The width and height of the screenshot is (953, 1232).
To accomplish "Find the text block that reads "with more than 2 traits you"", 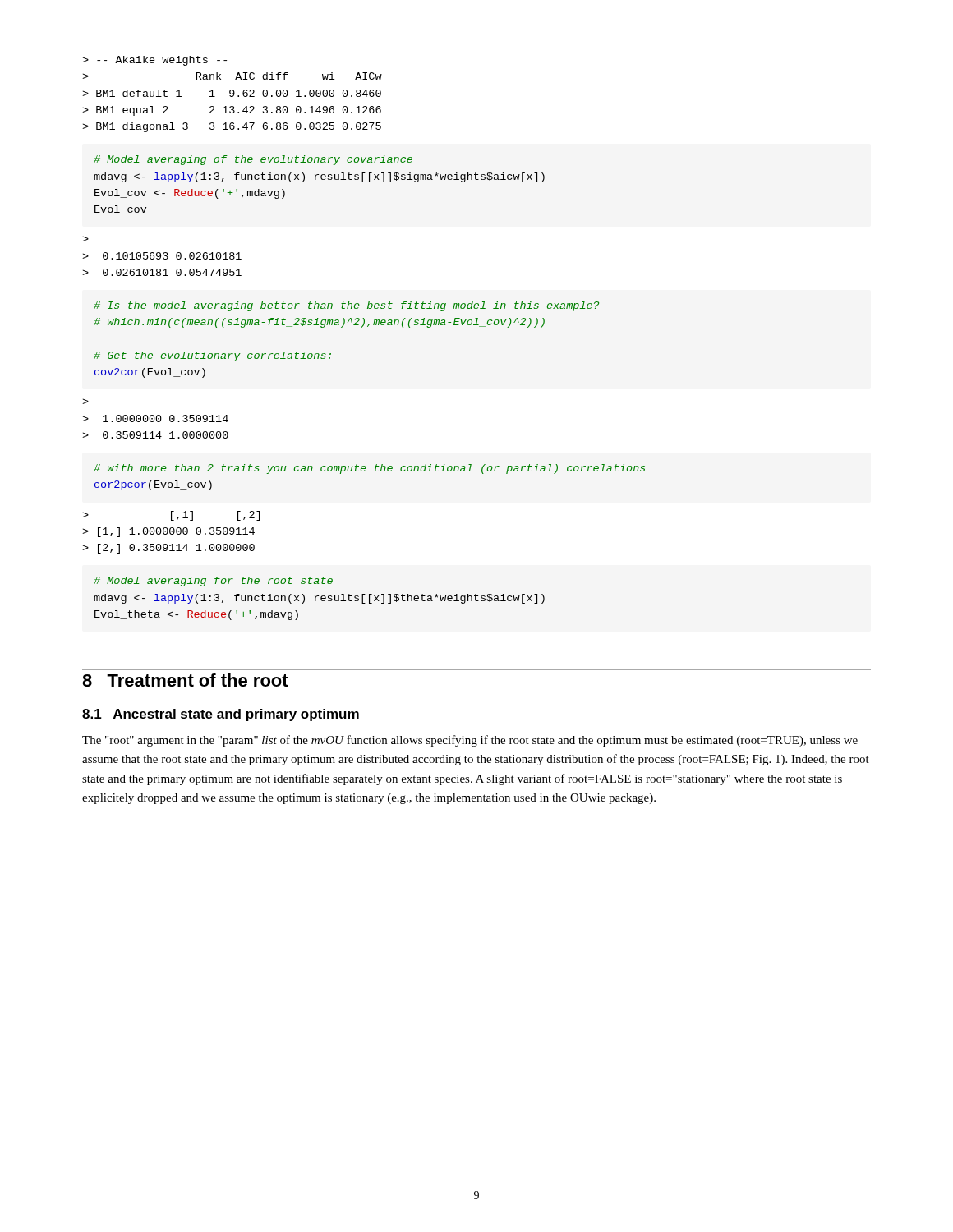I will coord(476,477).
